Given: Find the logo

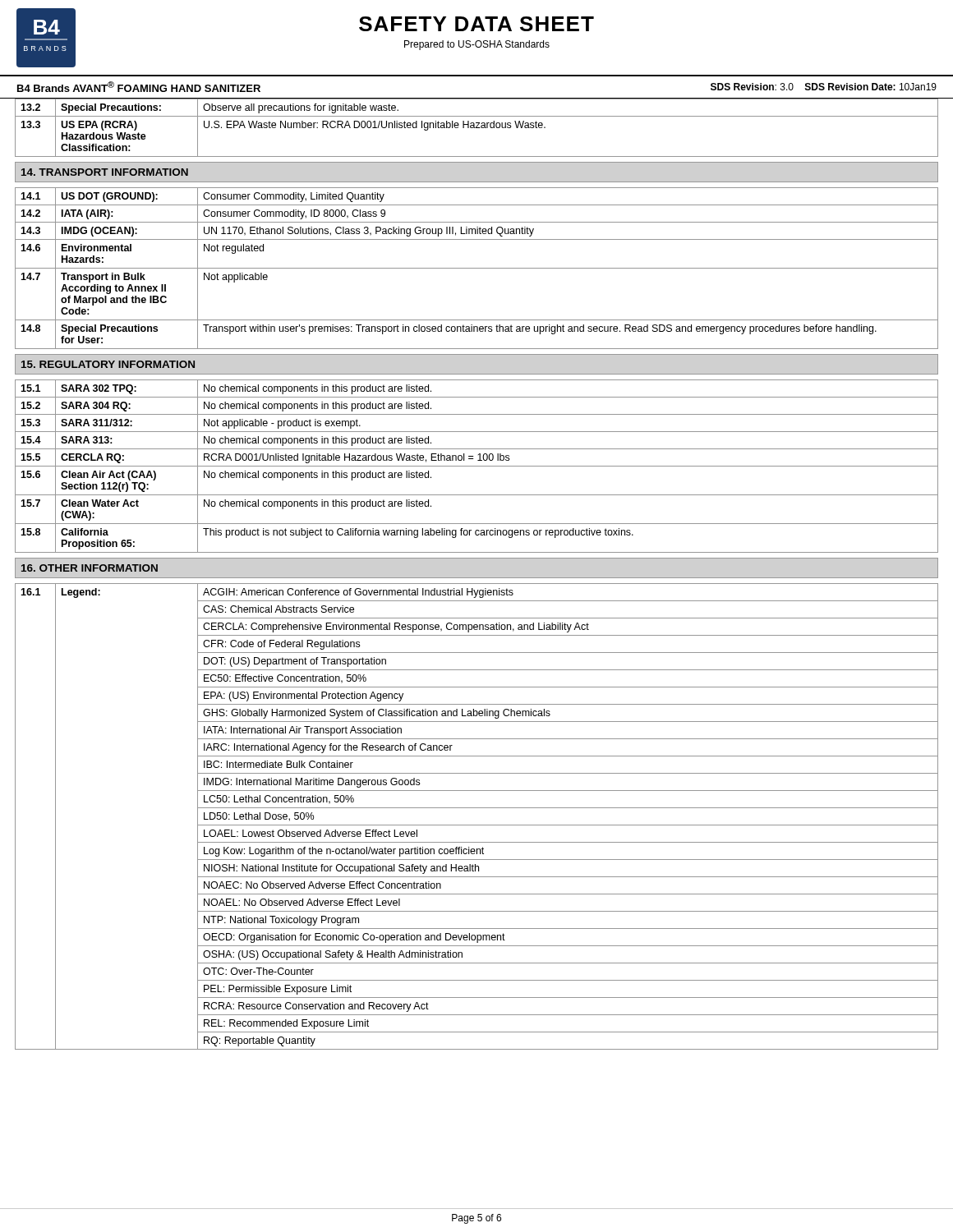Looking at the screenshot, I should coord(49,39).
